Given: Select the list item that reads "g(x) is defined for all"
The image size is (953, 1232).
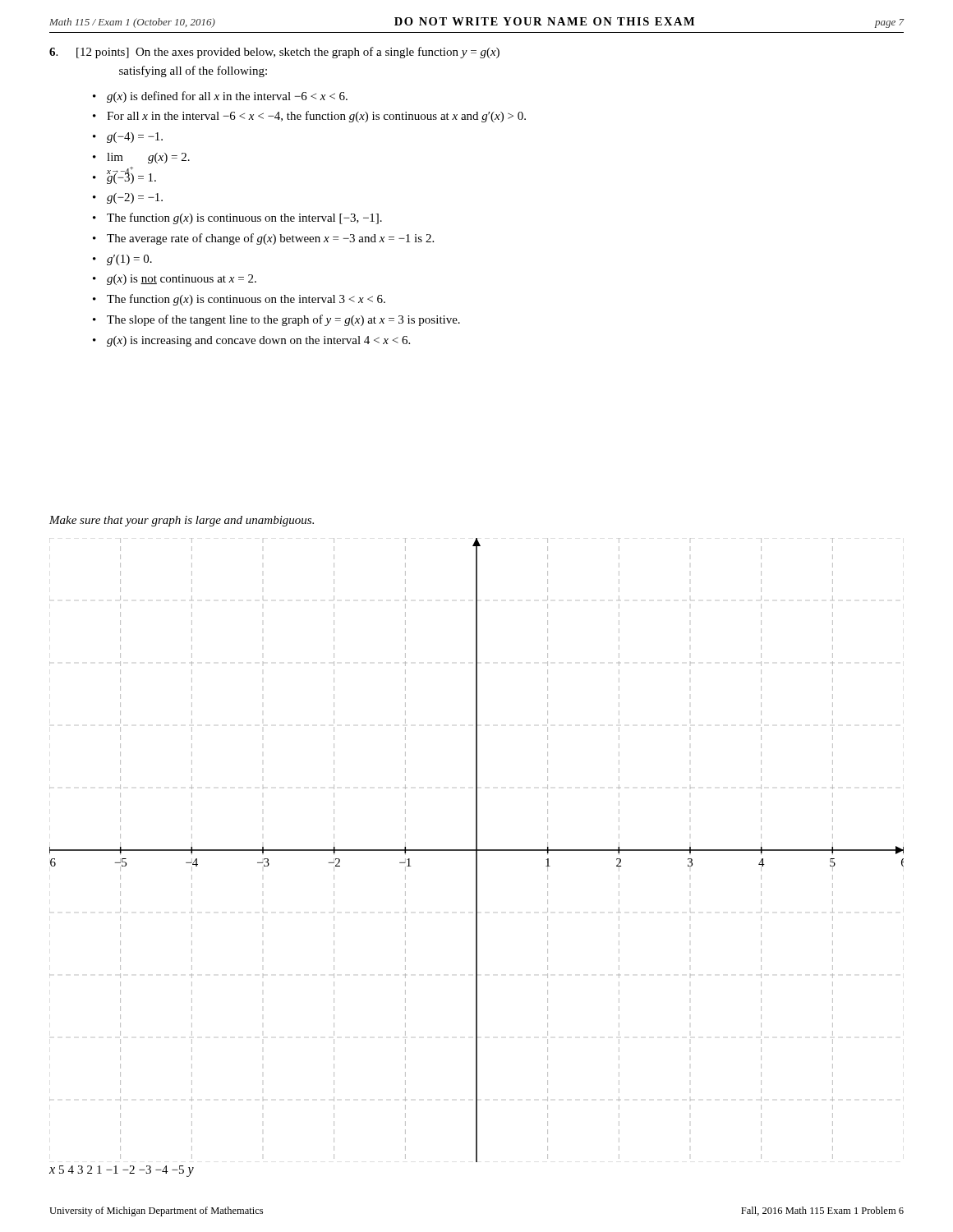Looking at the screenshot, I should click(x=227, y=96).
